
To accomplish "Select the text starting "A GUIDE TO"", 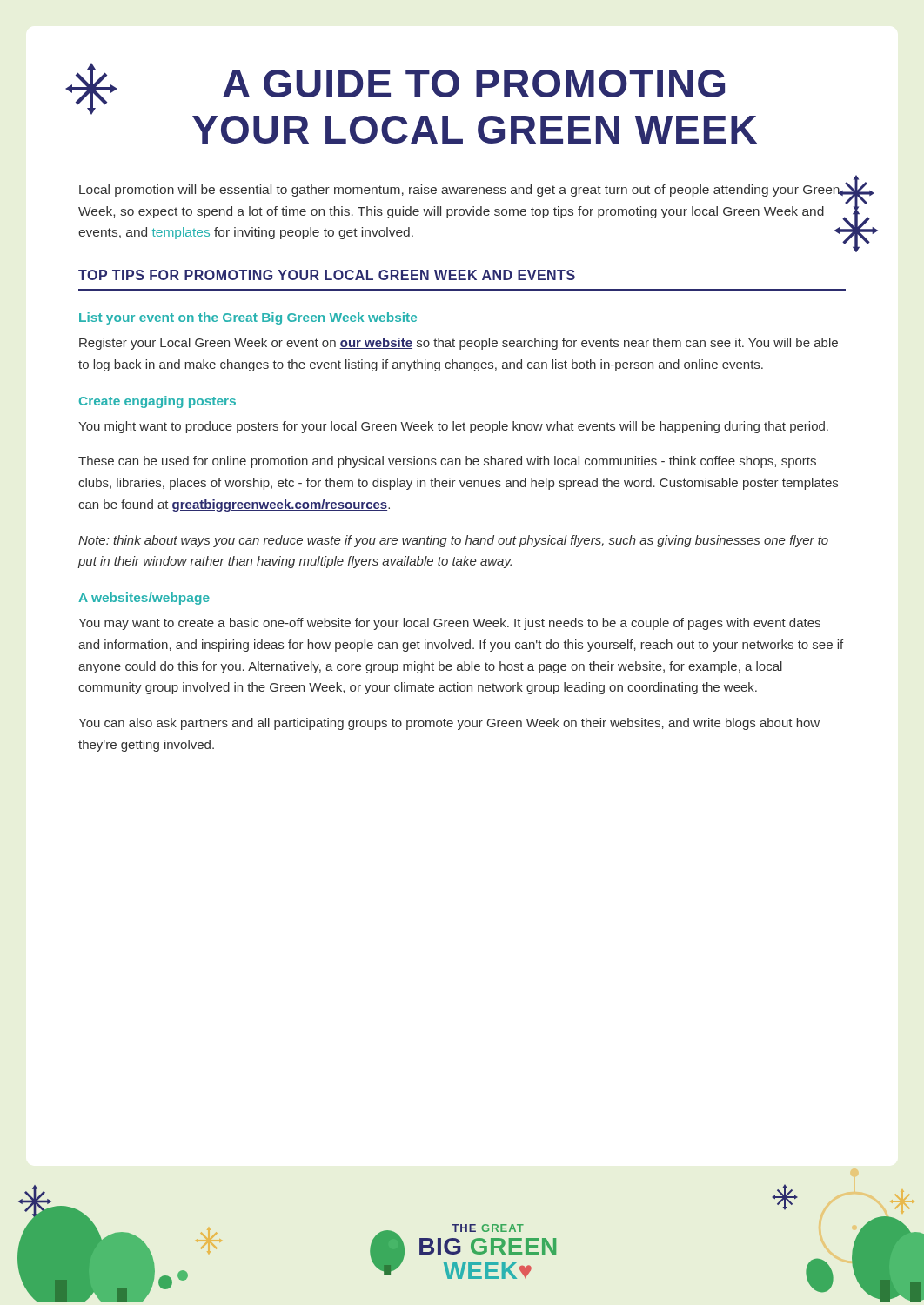I will [x=462, y=107].
